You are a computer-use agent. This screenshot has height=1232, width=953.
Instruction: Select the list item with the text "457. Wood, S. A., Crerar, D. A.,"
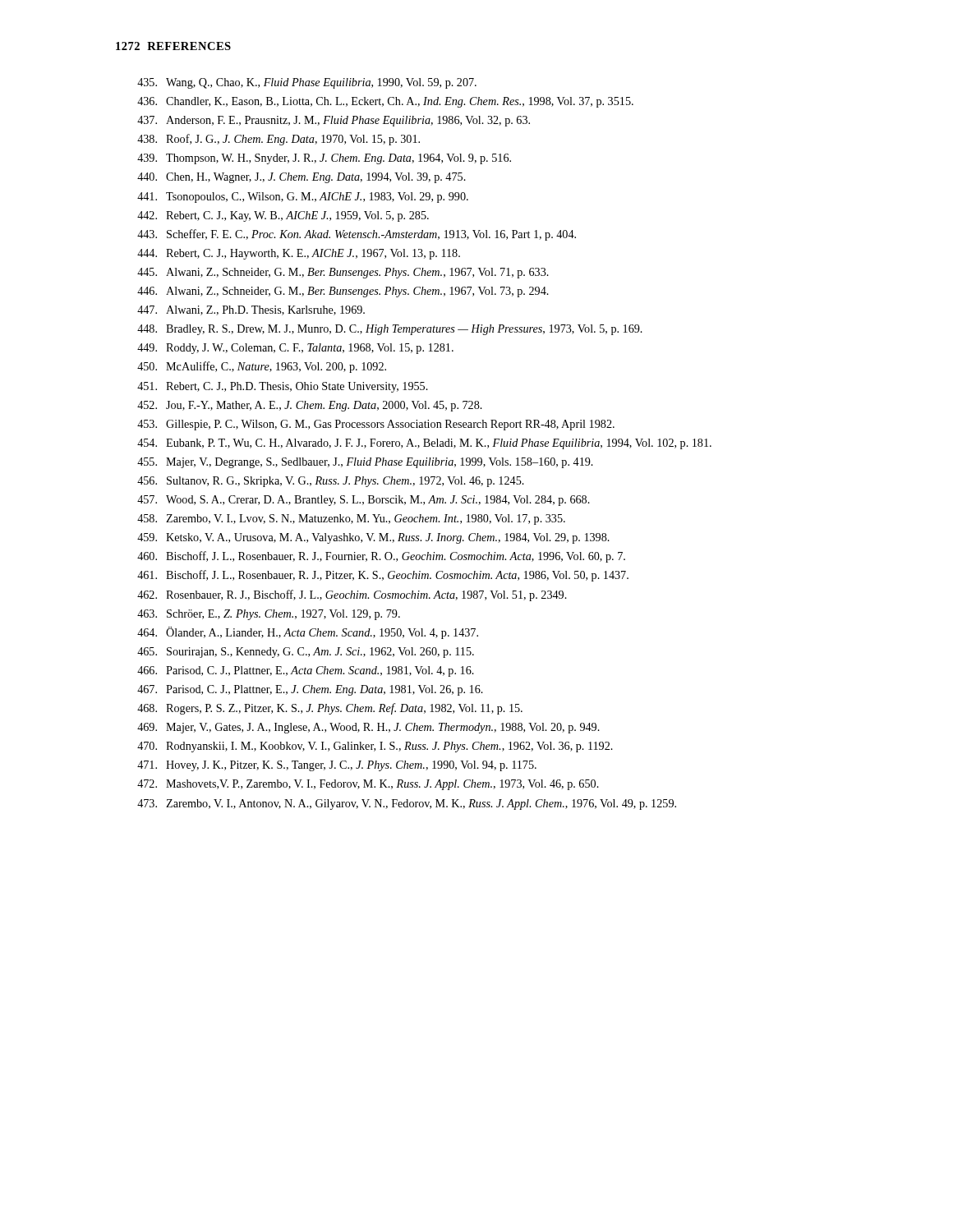[493, 500]
